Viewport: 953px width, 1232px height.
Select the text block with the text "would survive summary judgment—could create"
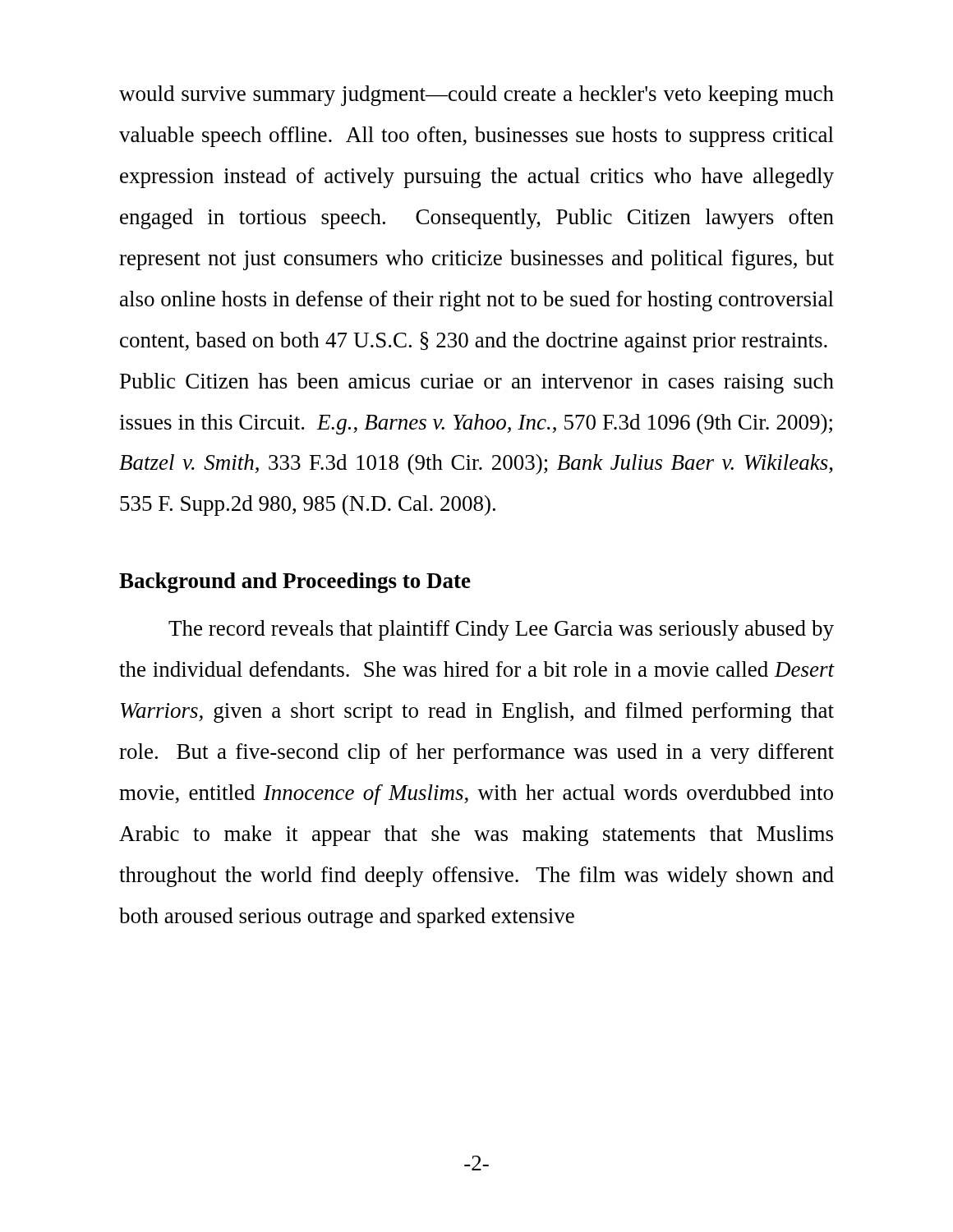(476, 299)
